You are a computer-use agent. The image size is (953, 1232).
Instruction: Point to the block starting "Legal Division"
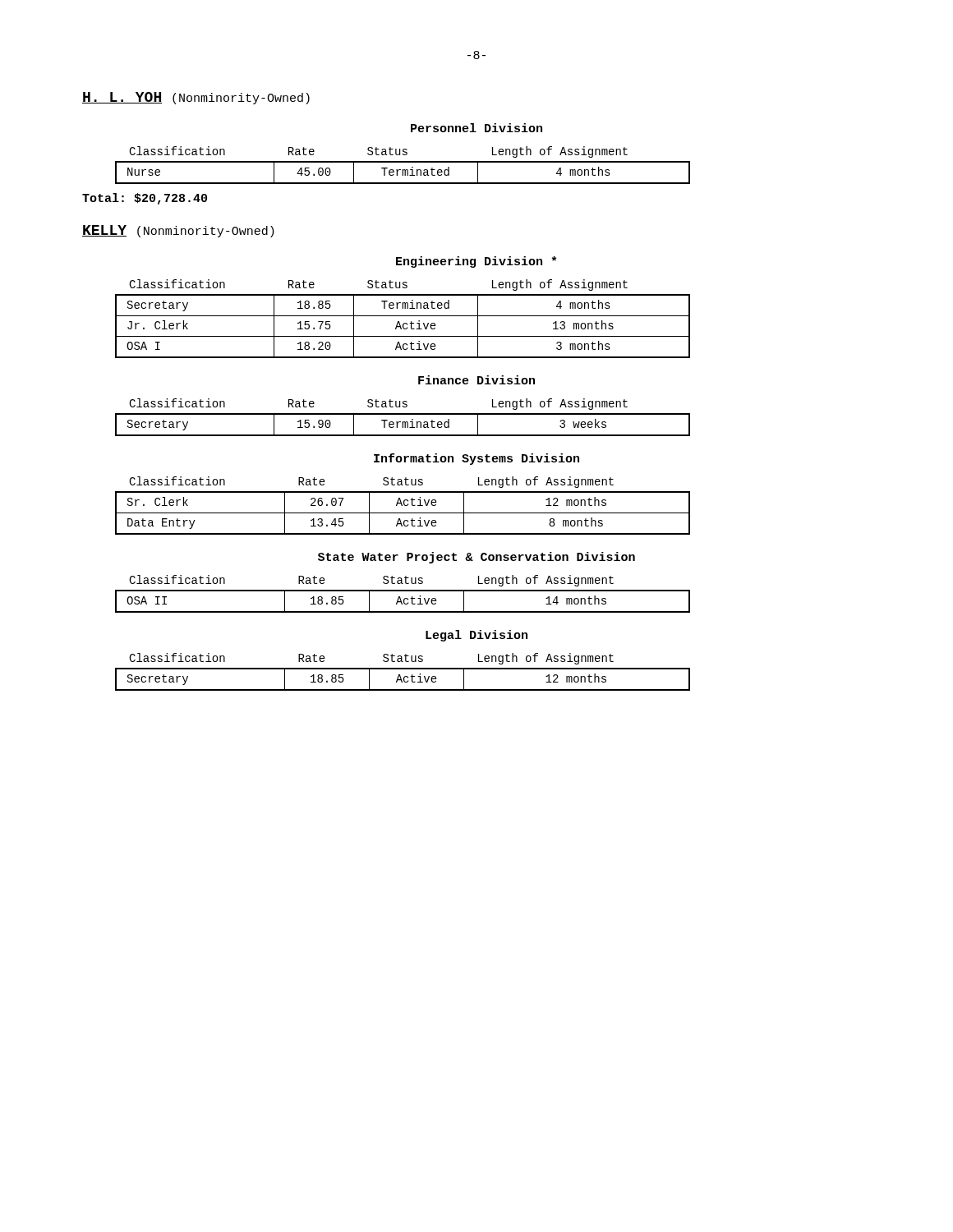tap(476, 636)
